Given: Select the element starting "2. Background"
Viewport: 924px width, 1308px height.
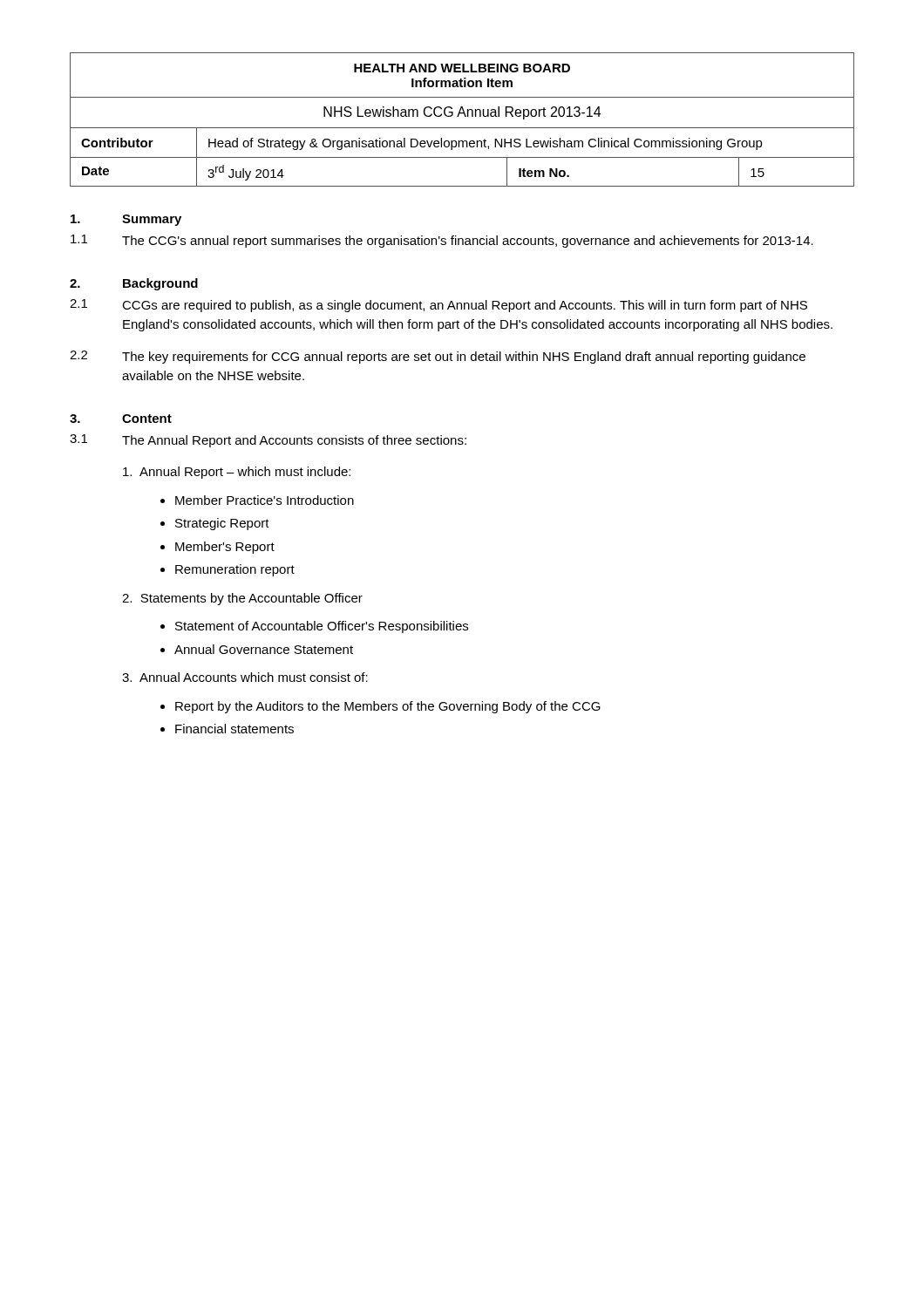Looking at the screenshot, I should 134,283.
